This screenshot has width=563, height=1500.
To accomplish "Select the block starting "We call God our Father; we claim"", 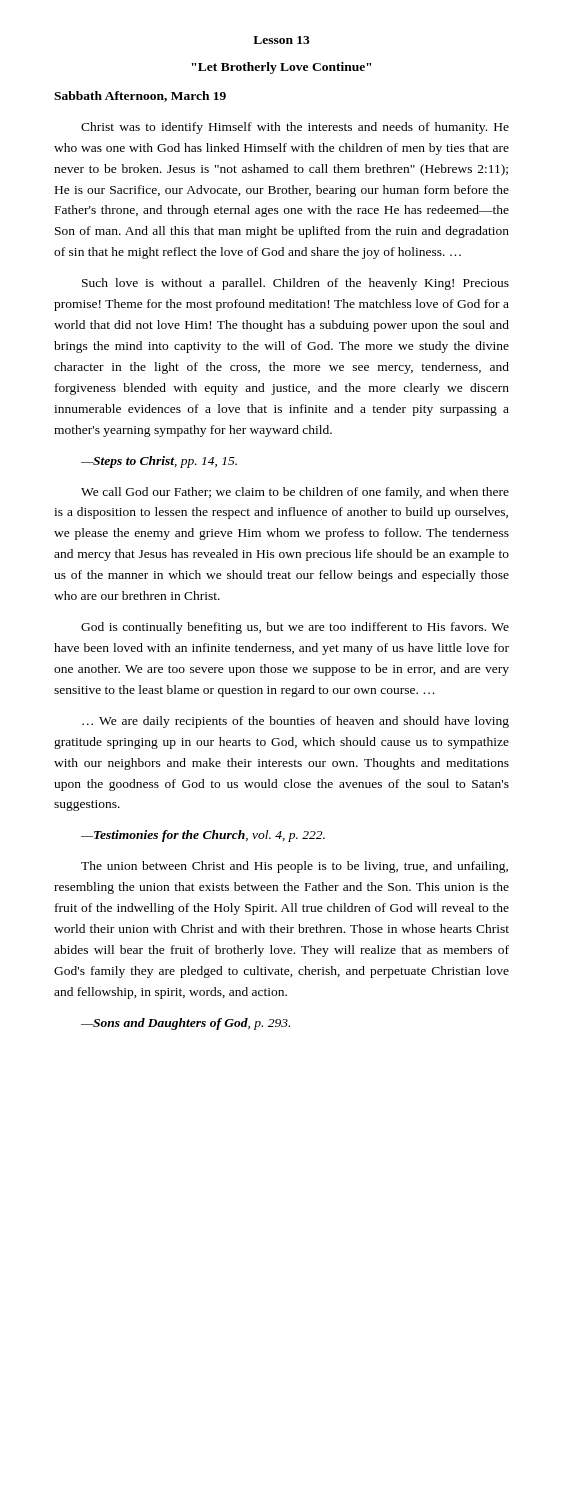I will pyautogui.click(x=282, y=543).
